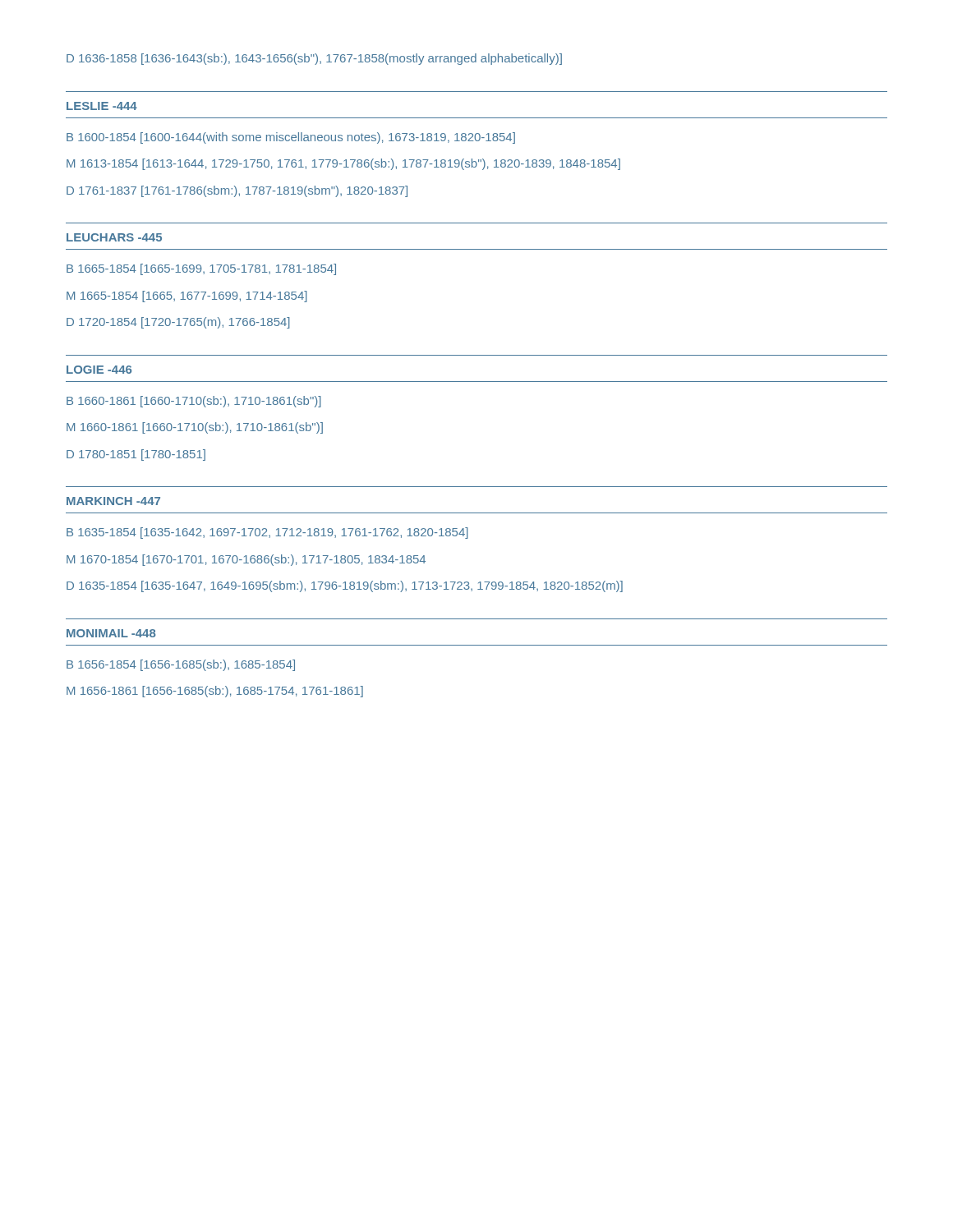Select the text block starting "LESLIE -444"
953x1232 pixels.
pos(101,105)
